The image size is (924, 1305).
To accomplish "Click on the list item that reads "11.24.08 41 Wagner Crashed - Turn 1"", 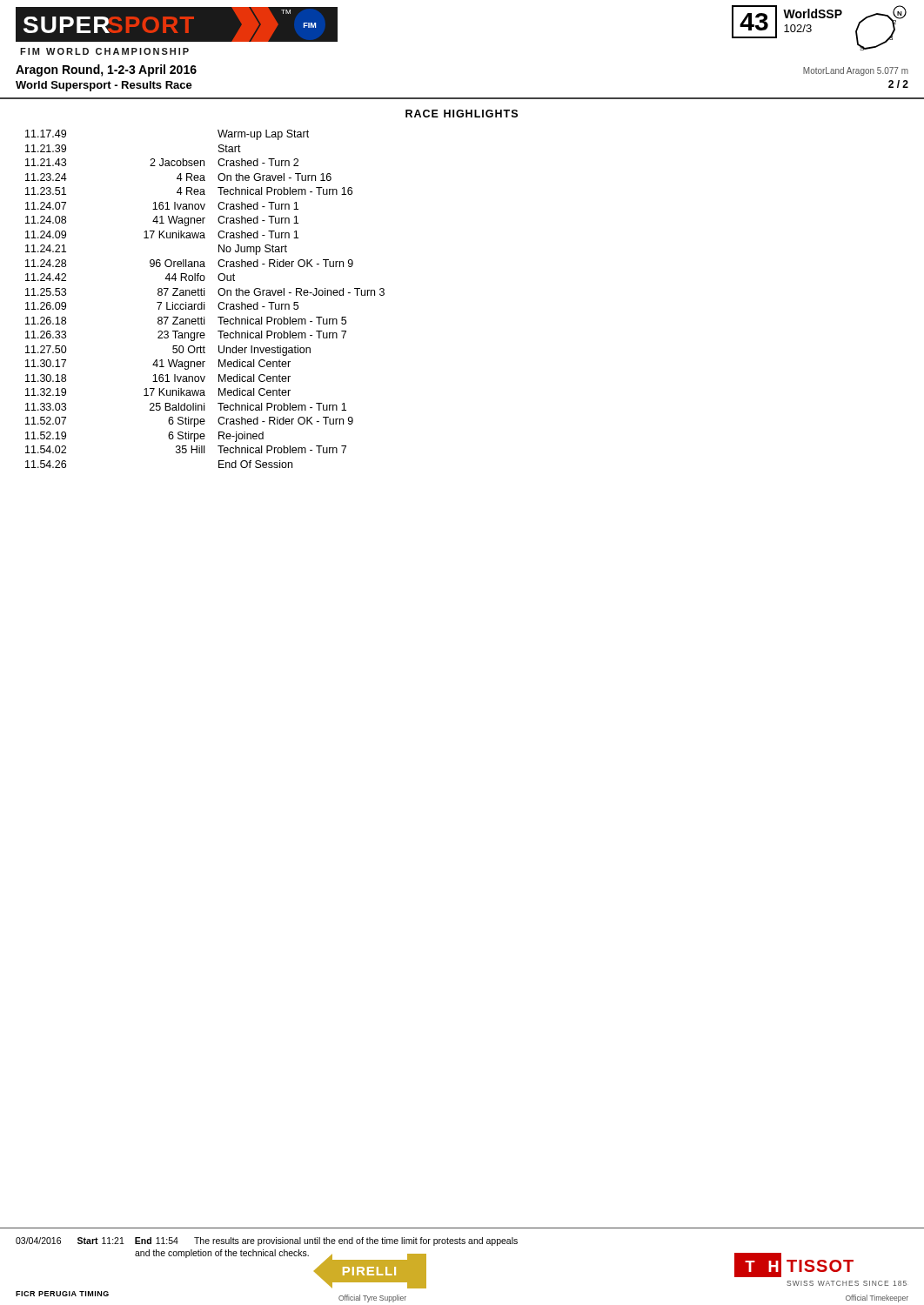I will [162, 220].
